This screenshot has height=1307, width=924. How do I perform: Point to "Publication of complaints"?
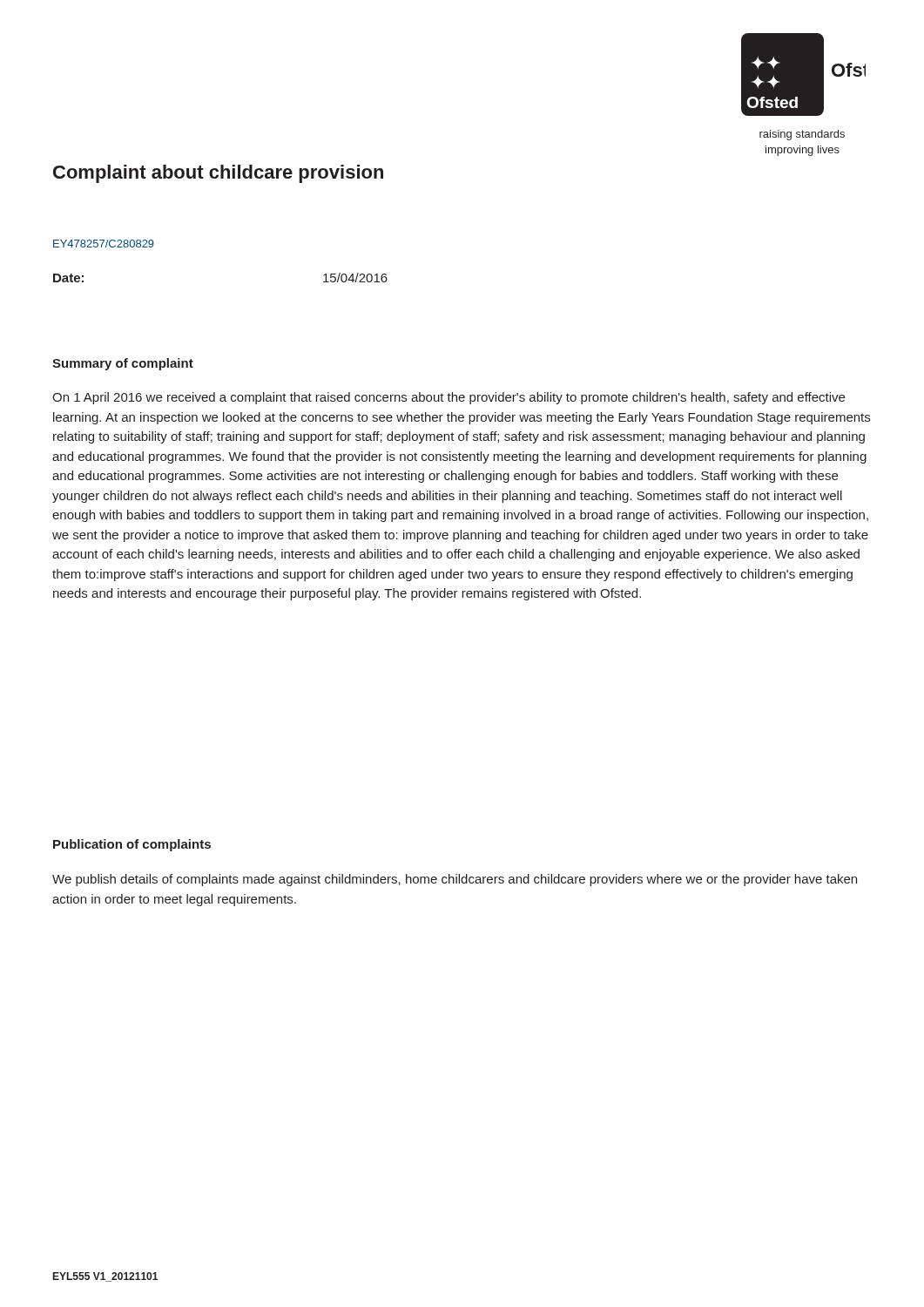[132, 844]
